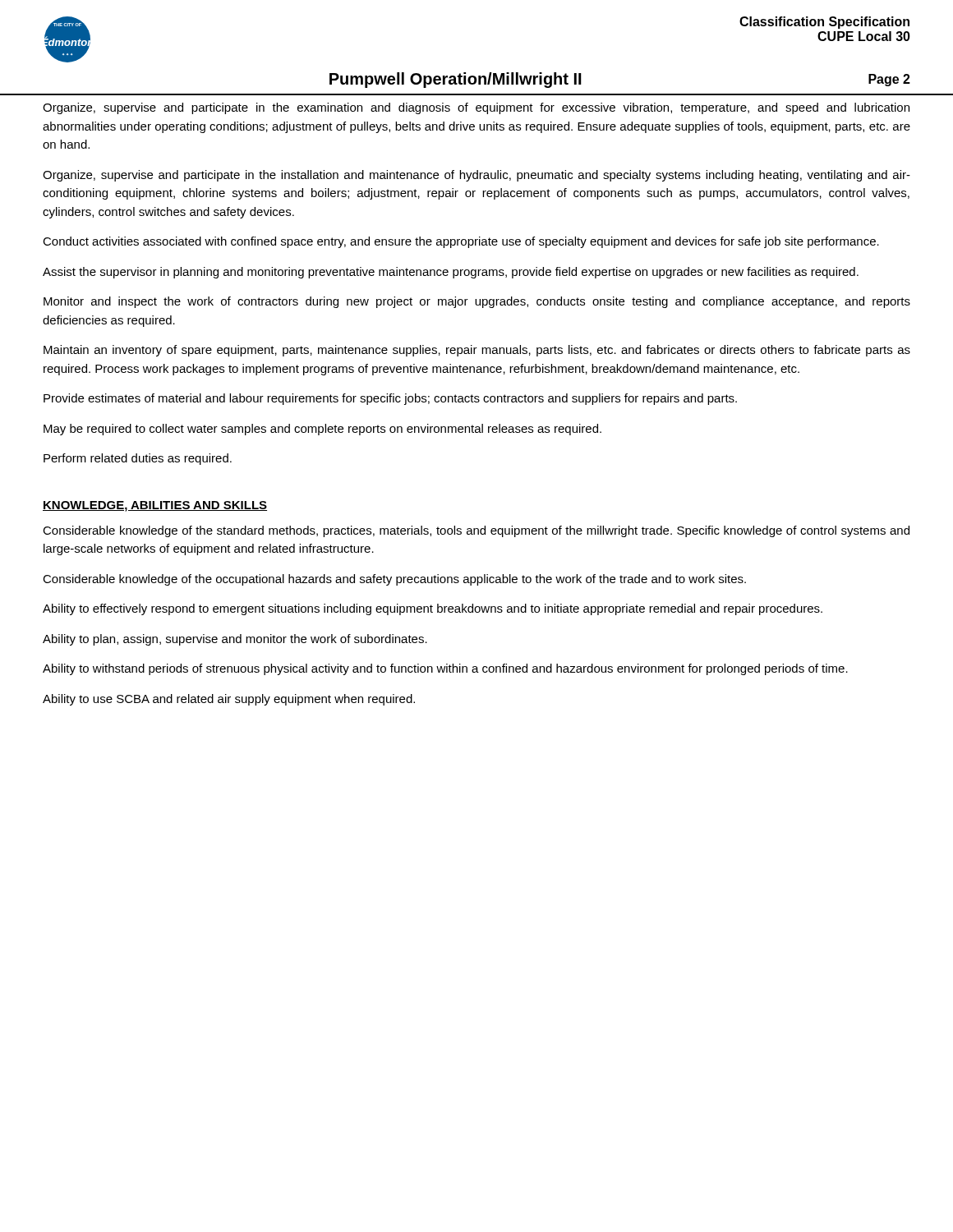Click the passage that begins "May be required to collect water samples and"
Image resolution: width=953 pixels, height=1232 pixels.
pyautogui.click(x=323, y=428)
